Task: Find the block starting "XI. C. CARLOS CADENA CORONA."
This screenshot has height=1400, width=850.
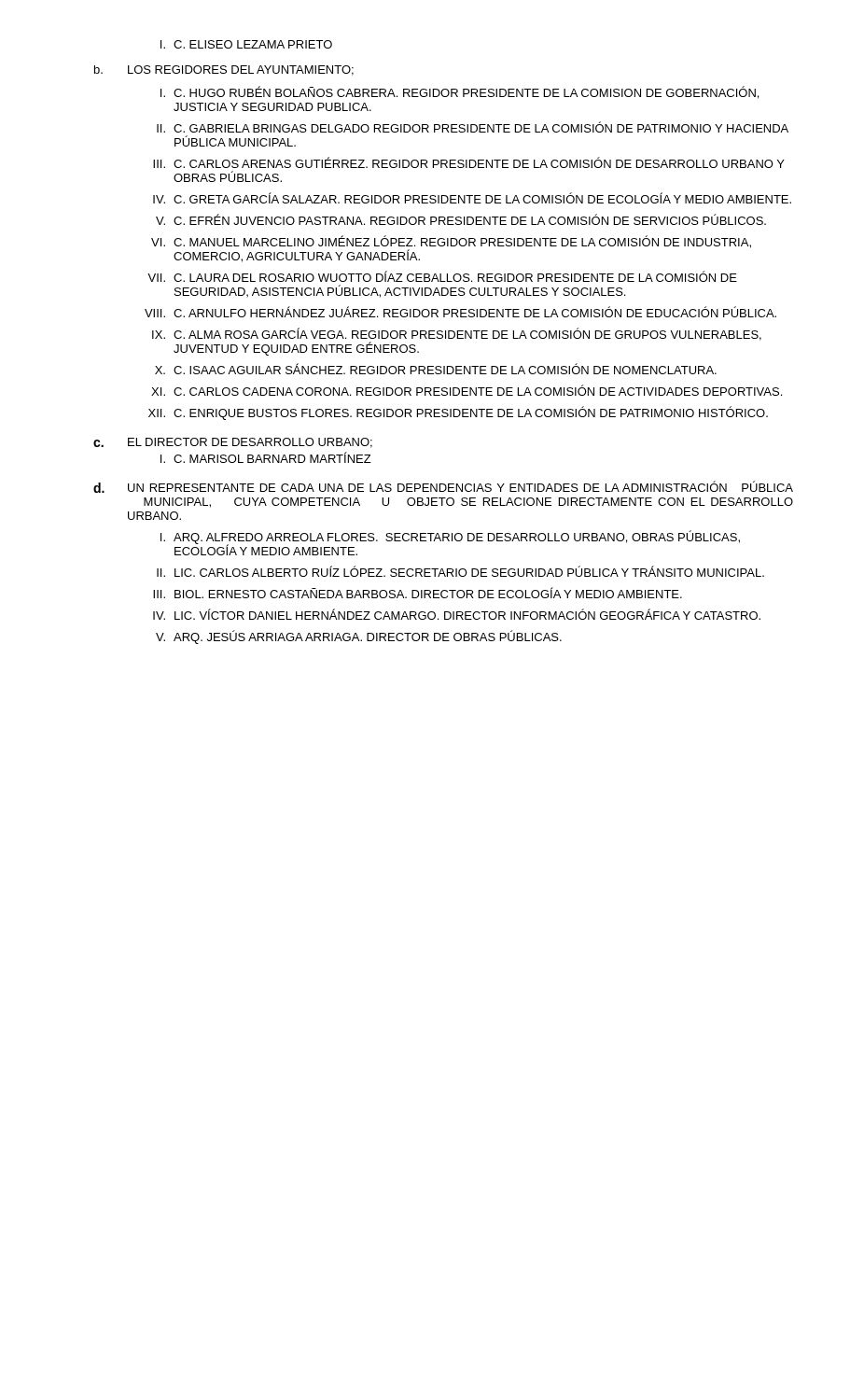Action: click(x=462, y=392)
